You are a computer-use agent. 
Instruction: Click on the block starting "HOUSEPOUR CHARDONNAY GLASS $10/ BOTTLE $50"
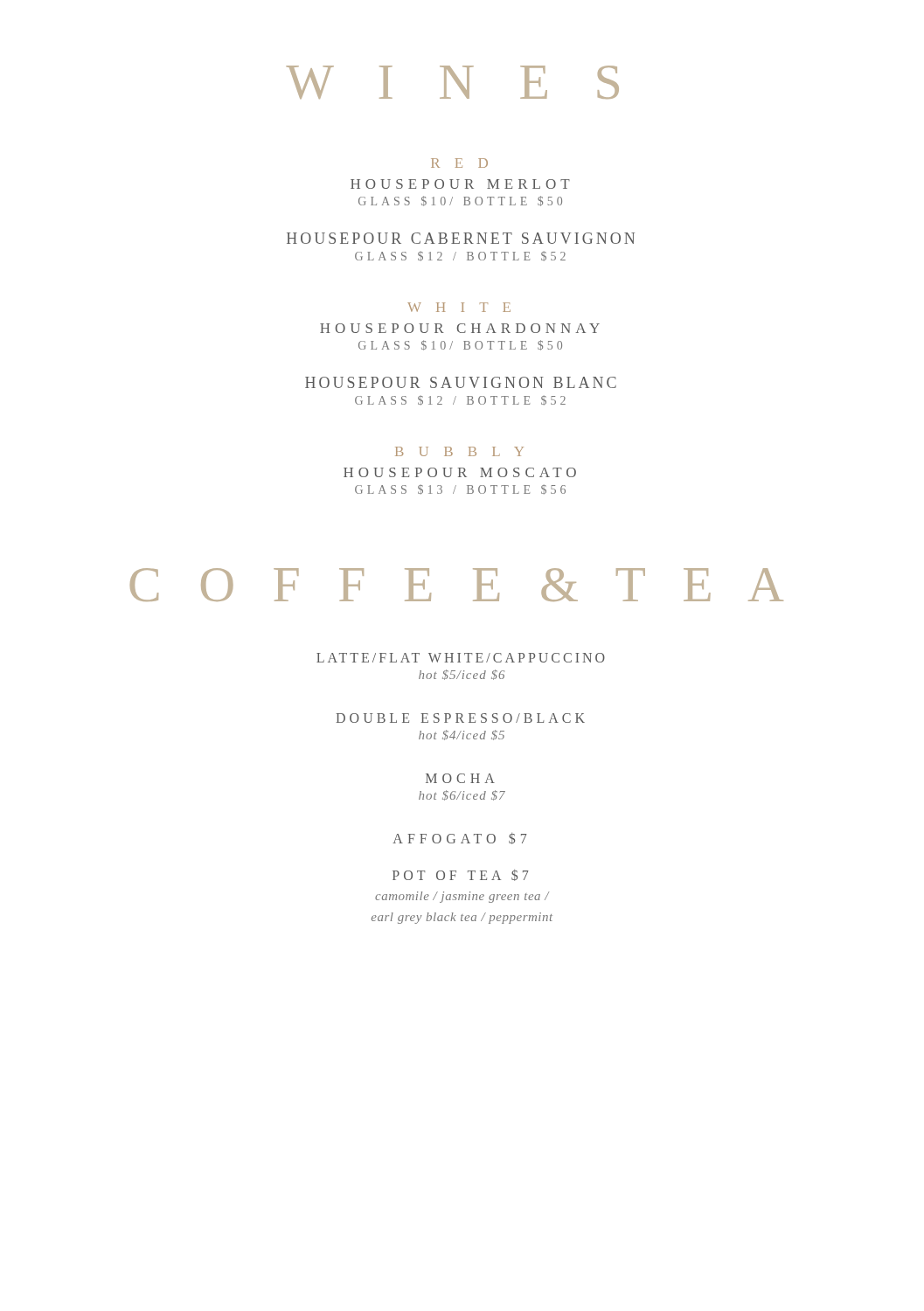tap(462, 336)
